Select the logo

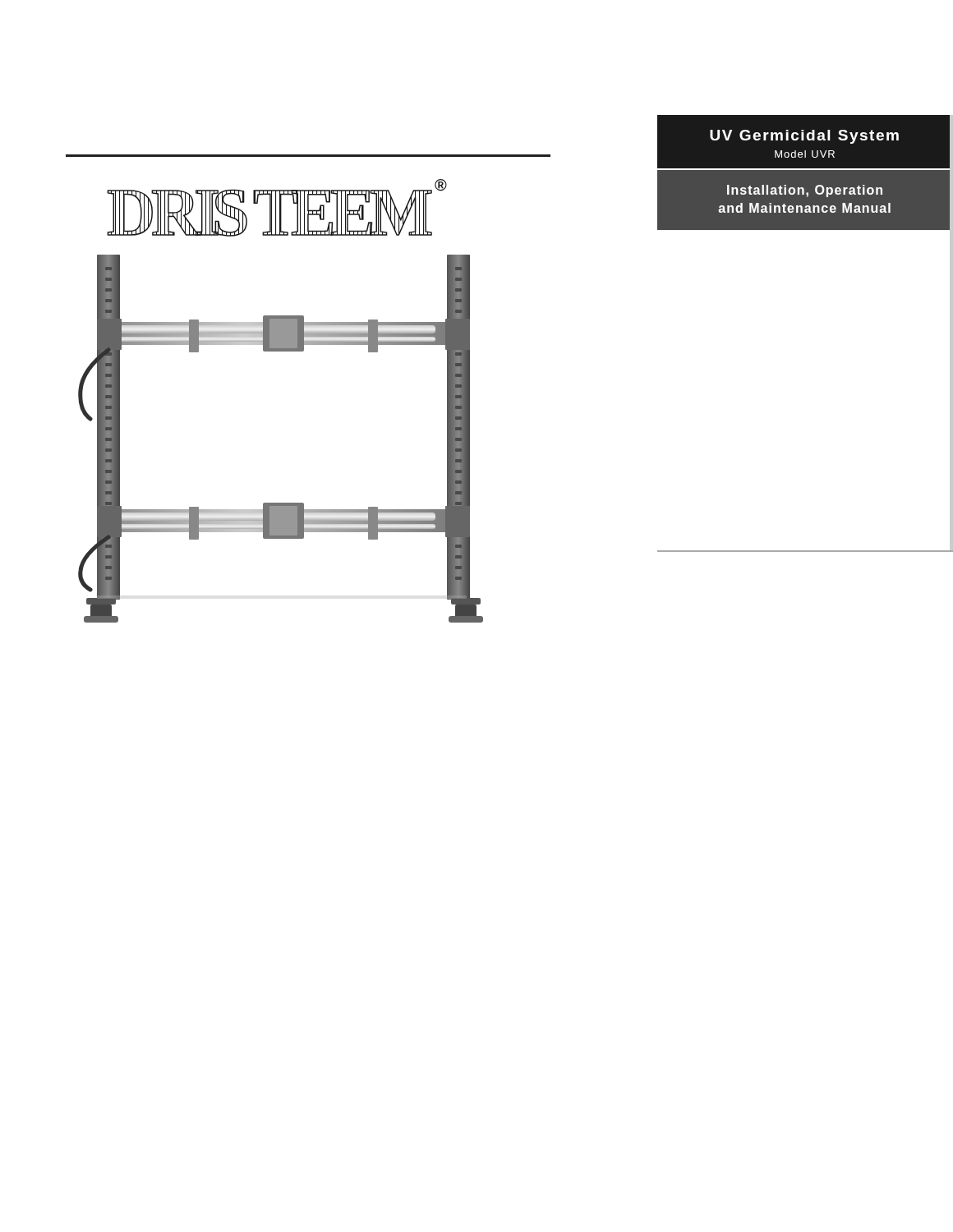[279, 209]
